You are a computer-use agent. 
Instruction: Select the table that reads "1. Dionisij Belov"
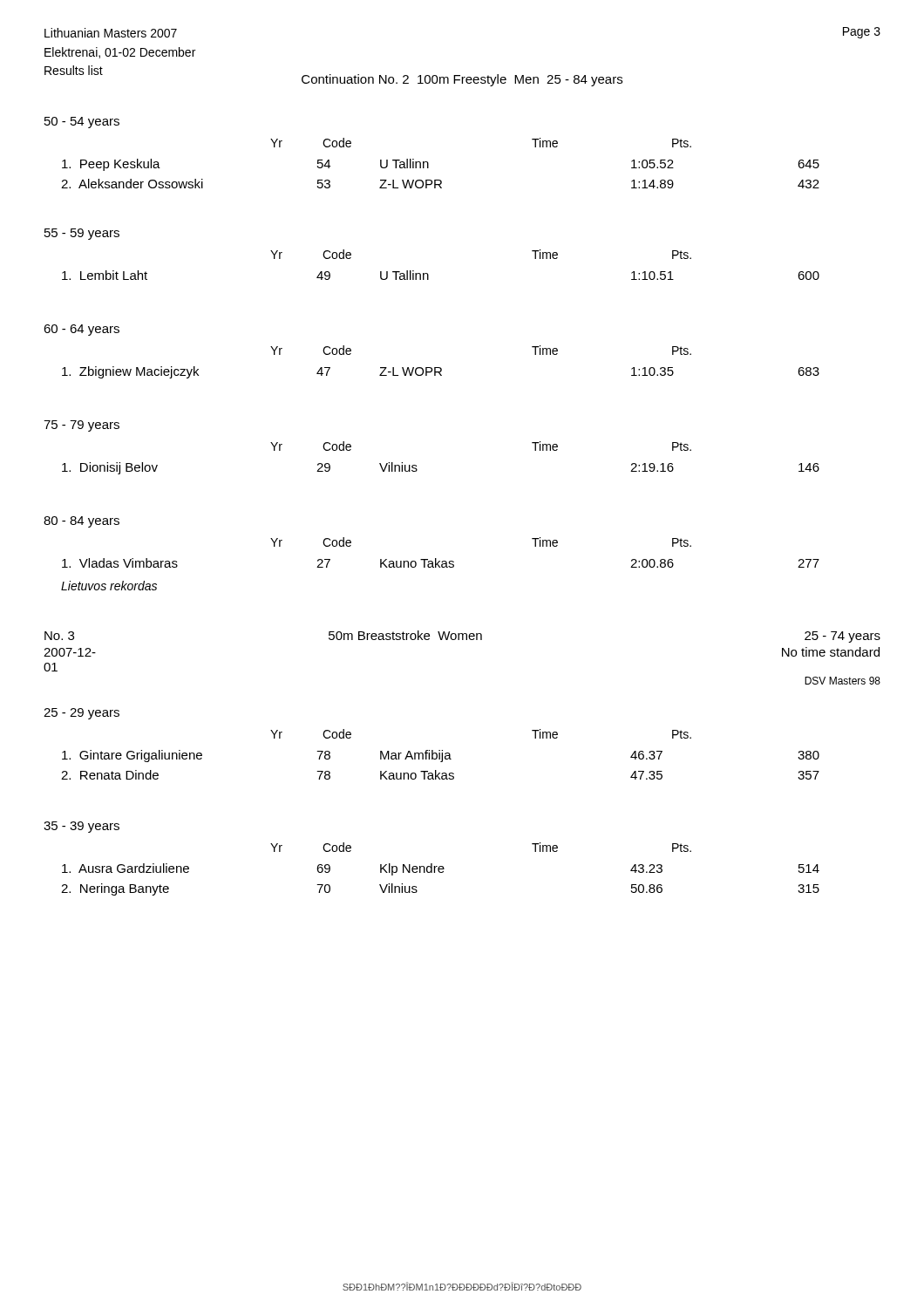click(x=462, y=467)
